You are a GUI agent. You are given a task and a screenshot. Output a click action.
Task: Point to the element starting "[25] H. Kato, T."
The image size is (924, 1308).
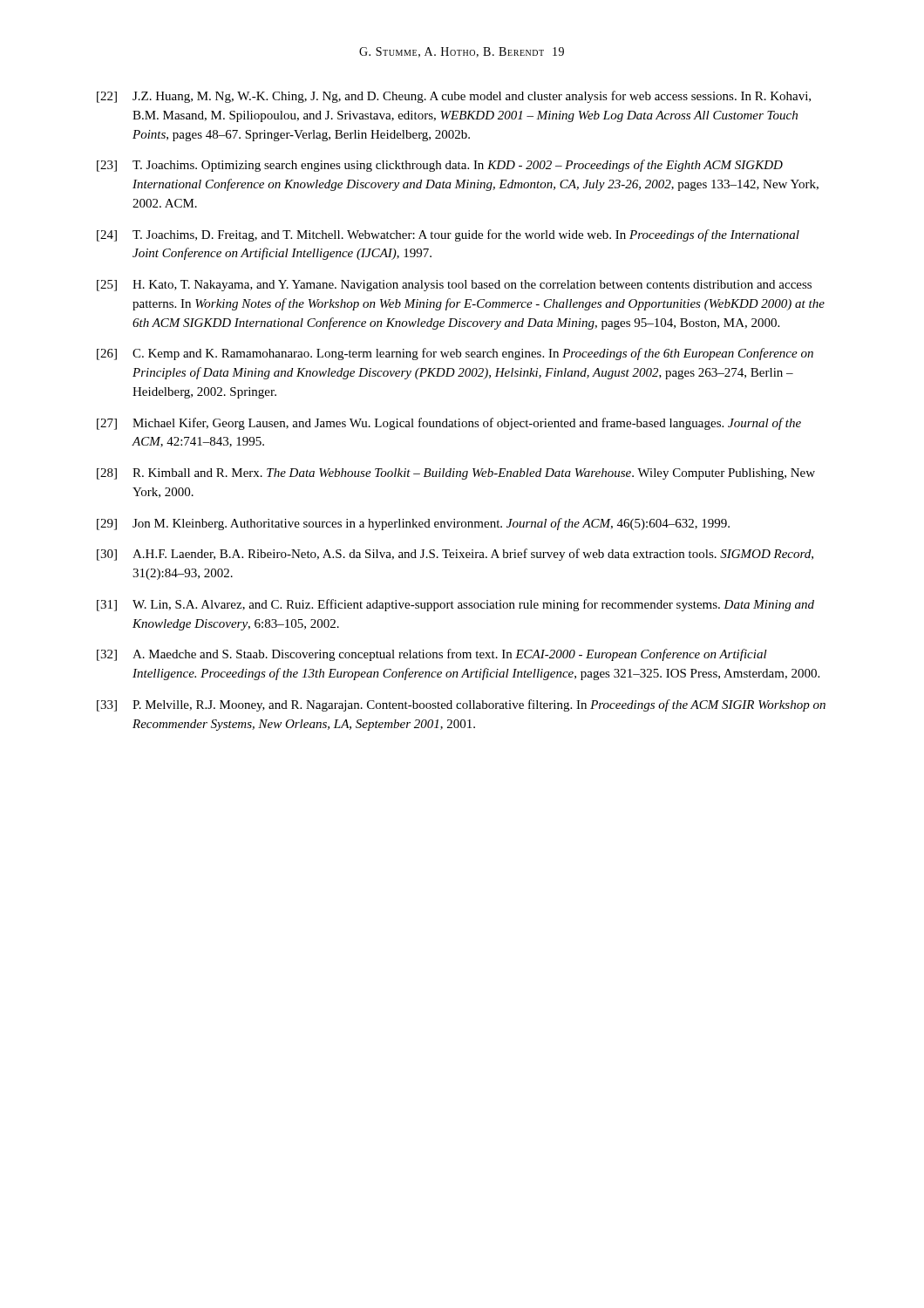coord(462,304)
